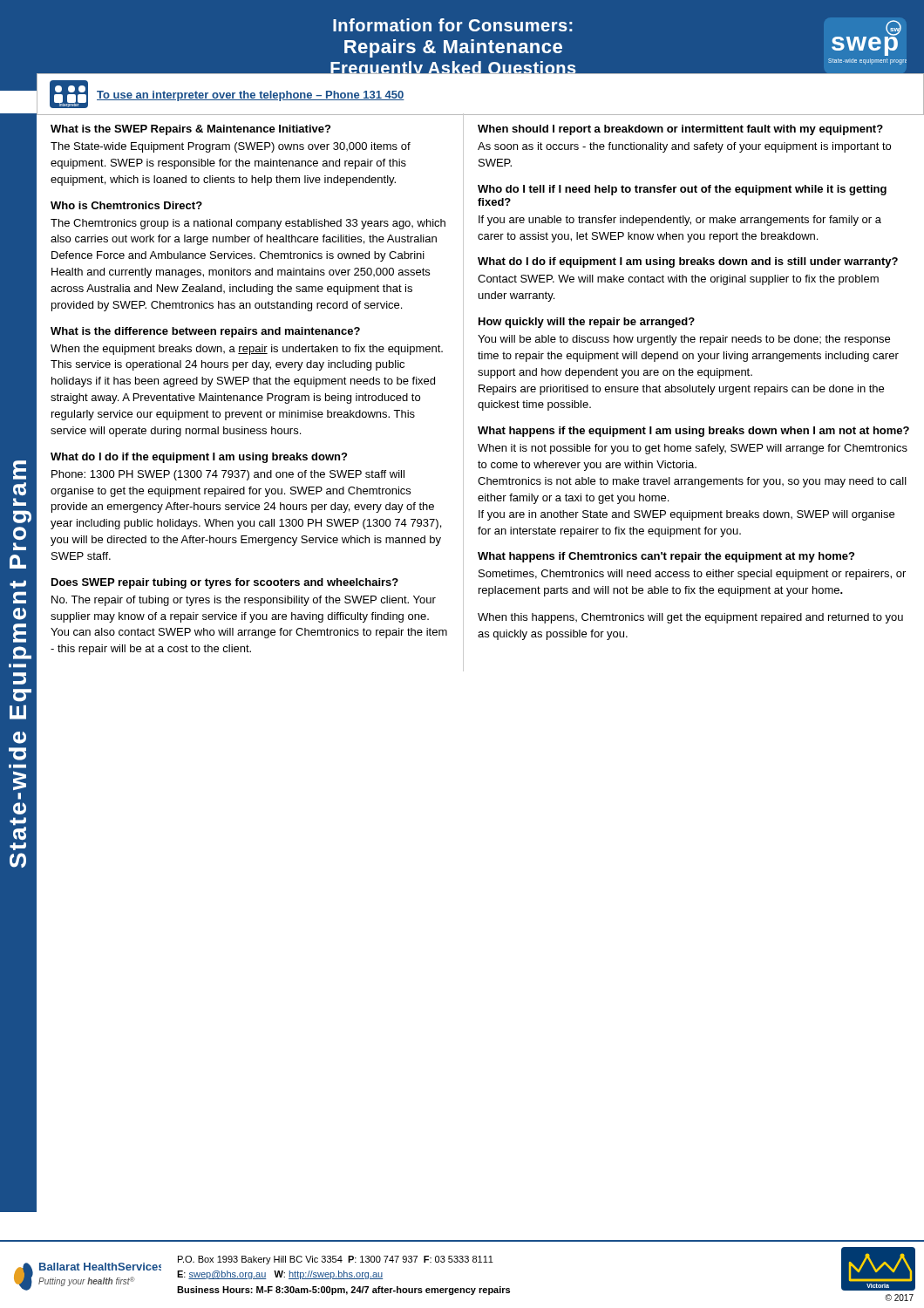Select the text block starting "Phone: 1300 PH SWEP (1300 74 7937)"
The height and width of the screenshot is (1308, 924).
coord(246,515)
